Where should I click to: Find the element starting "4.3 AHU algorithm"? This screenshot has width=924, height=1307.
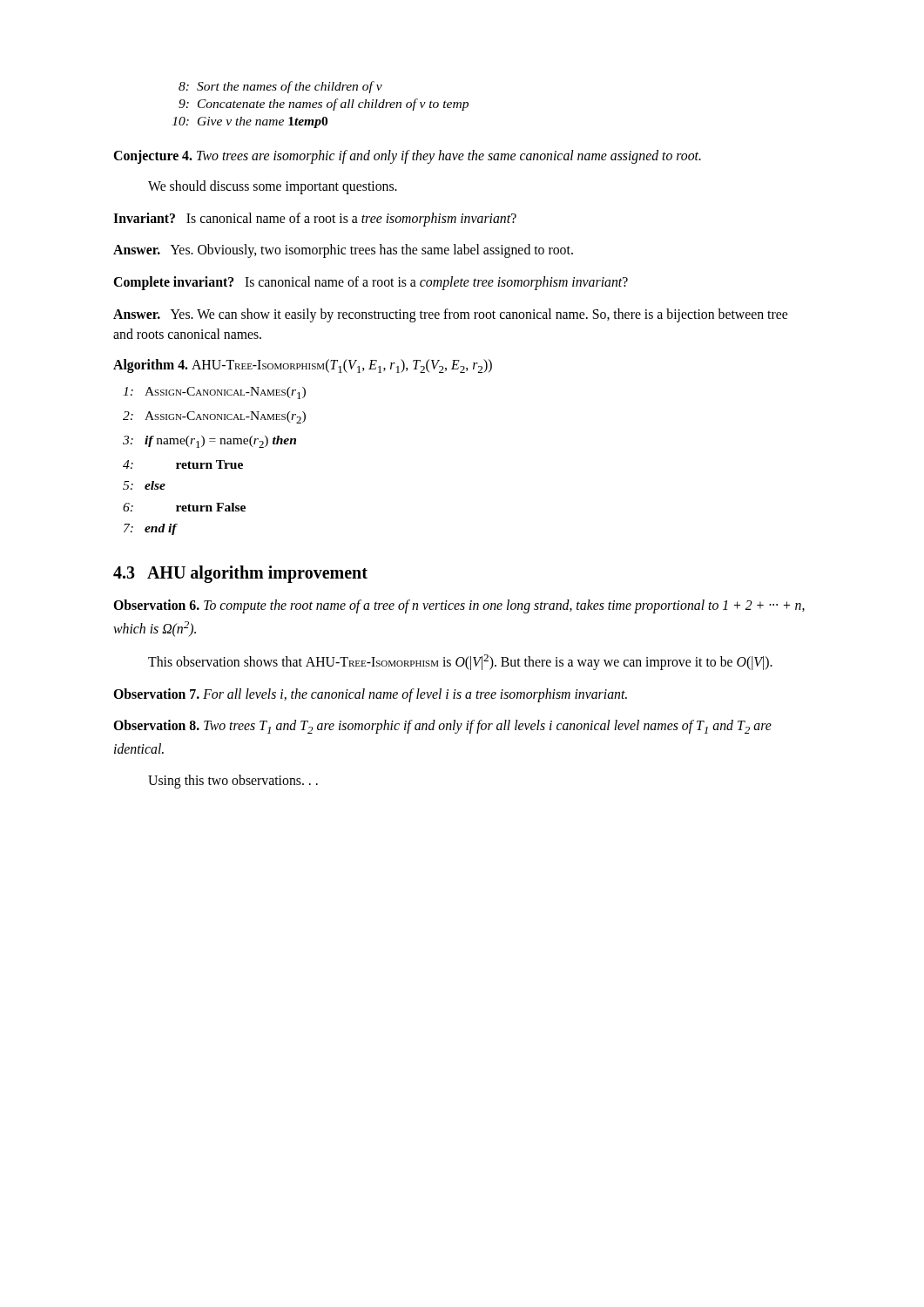click(x=240, y=572)
